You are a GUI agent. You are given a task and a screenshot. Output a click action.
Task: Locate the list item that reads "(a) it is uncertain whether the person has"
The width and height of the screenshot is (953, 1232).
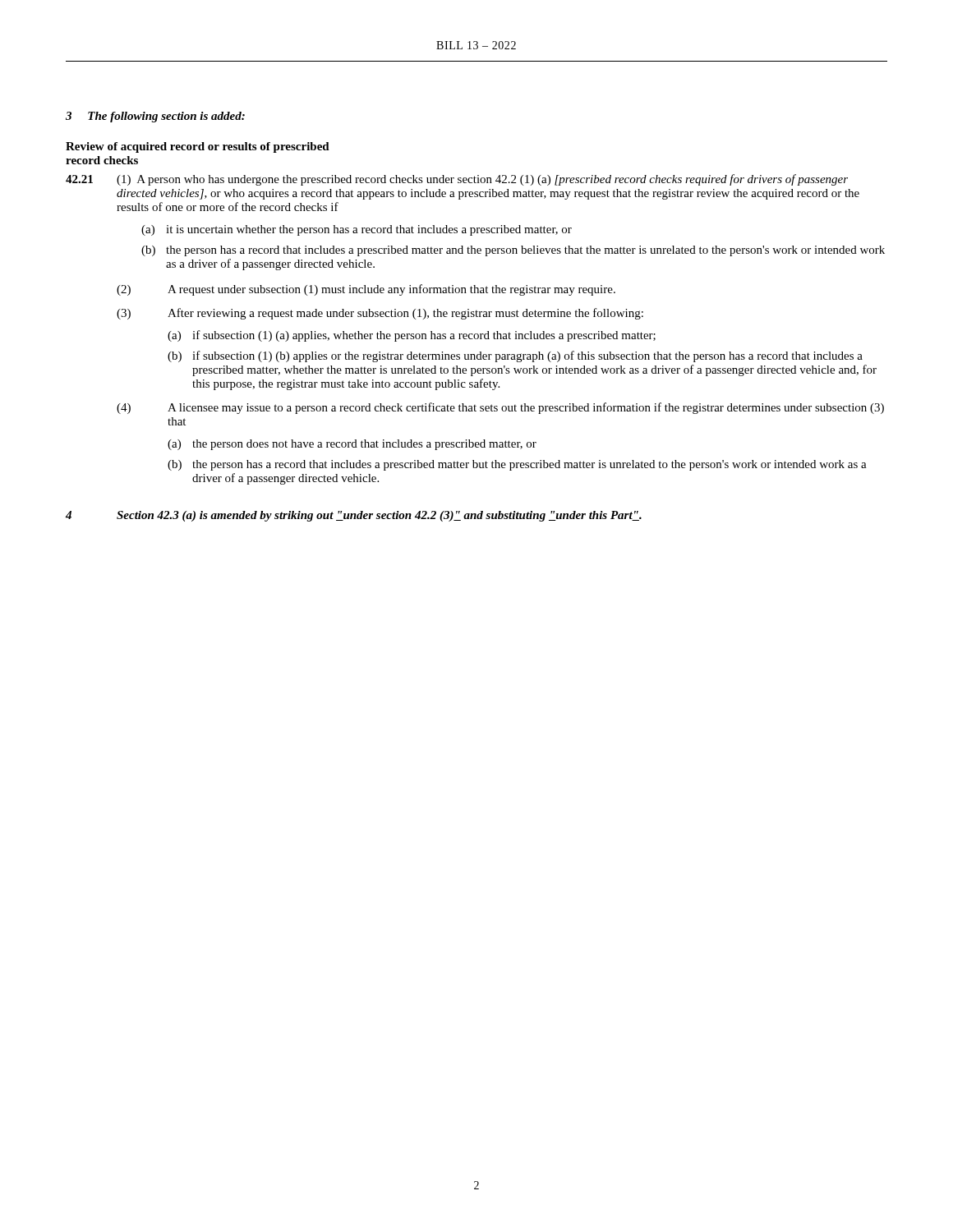click(x=514, y=230)
